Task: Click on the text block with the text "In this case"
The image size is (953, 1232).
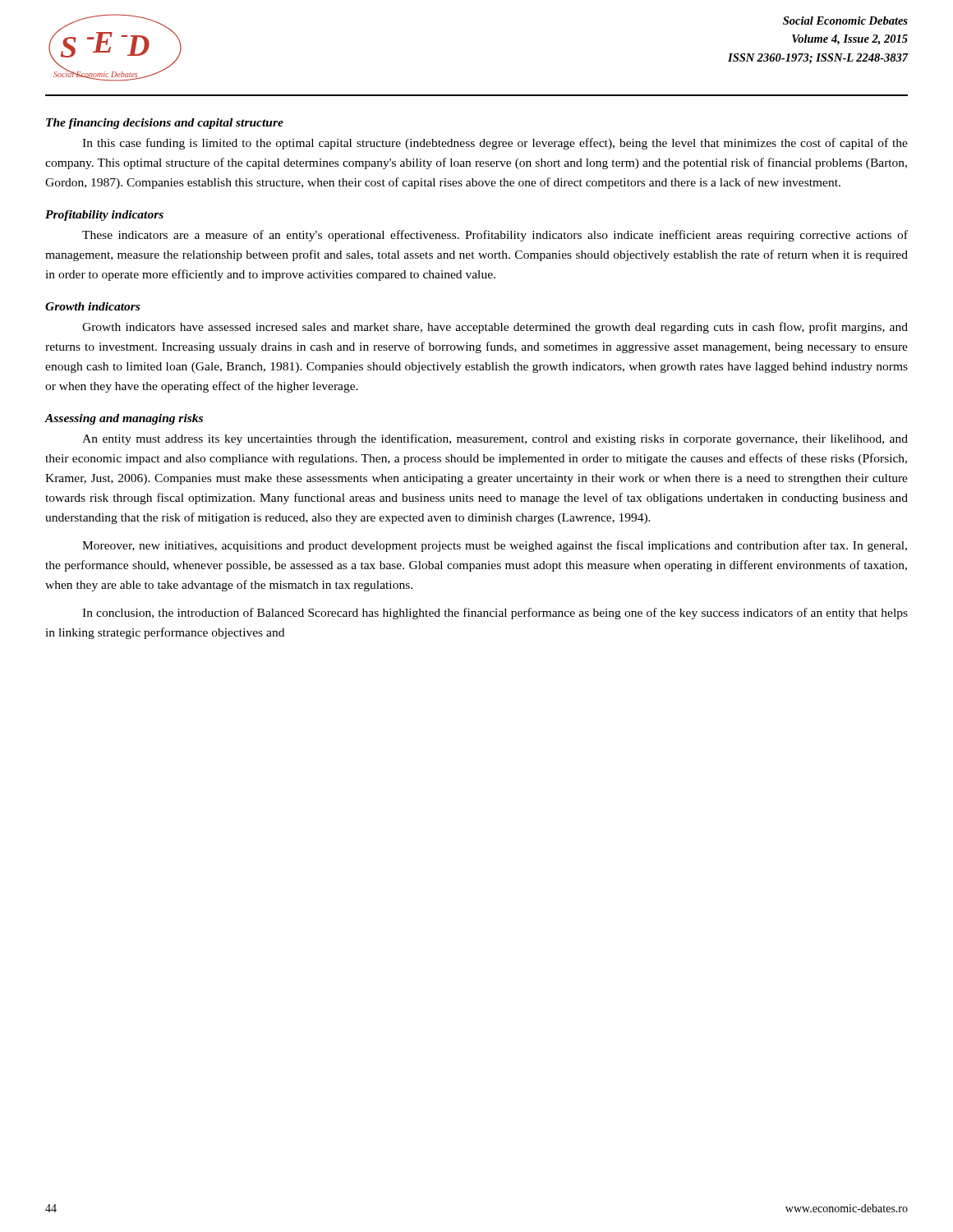Action: (x=476, y=162)
